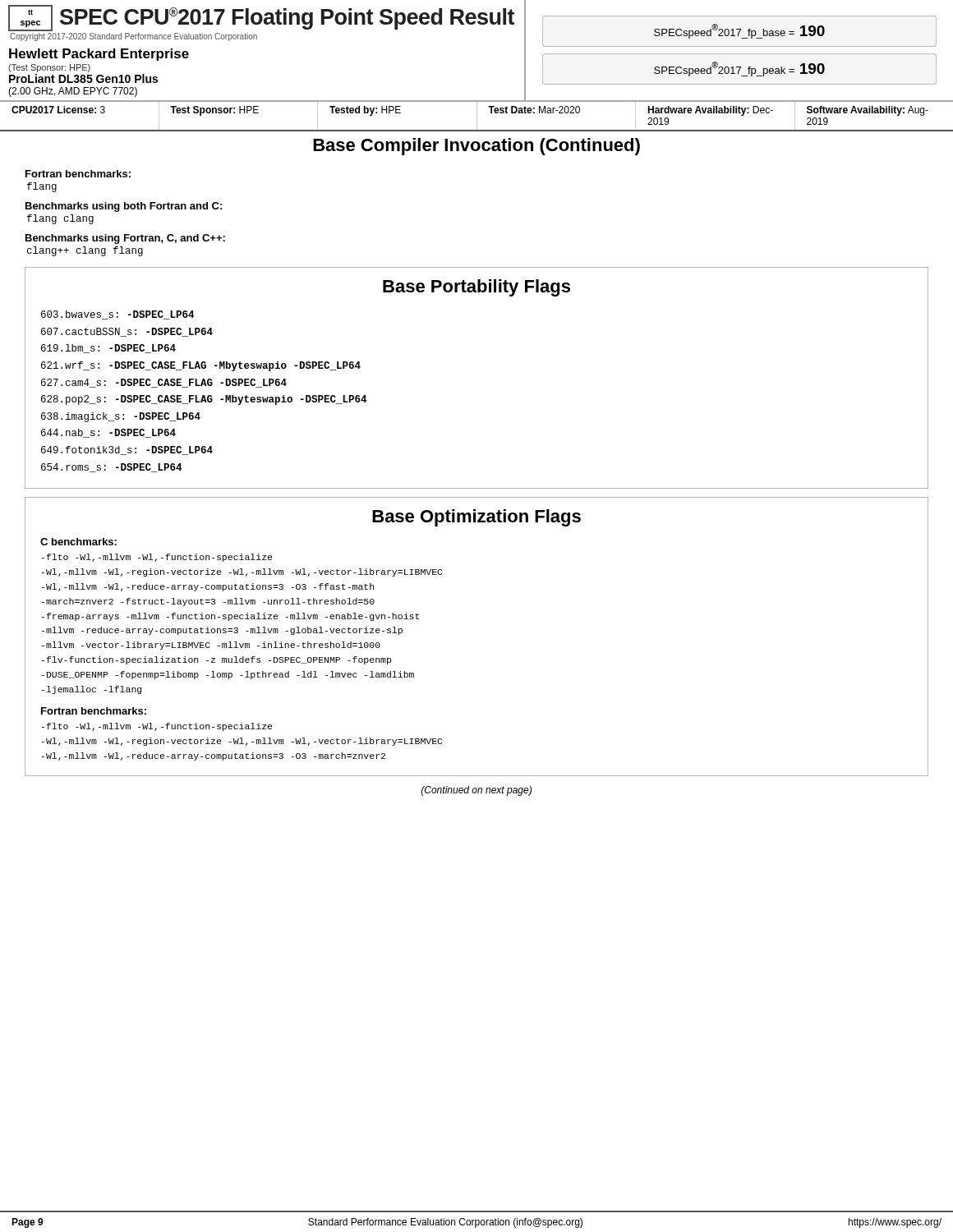Image resolution: width=953 pixels, height=1232 pixels.
Task: Find the list item with the text "628.pop2_s: -DSPEC_CASE_FLAG -Mbyteswapio -DSPEC_LP64"
Action: coord(204,400)
